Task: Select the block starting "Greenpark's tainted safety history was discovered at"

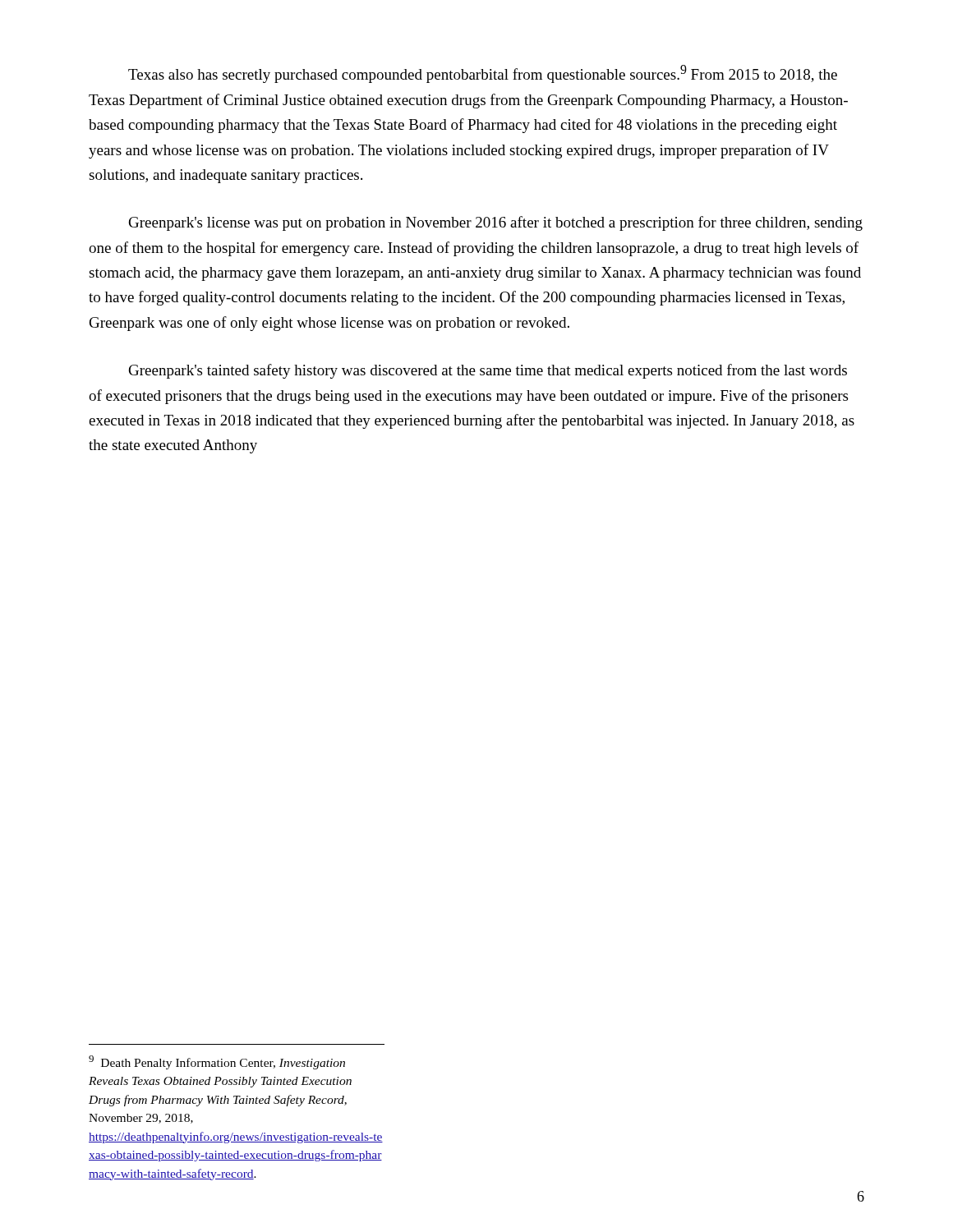Action: pos(472,408)
